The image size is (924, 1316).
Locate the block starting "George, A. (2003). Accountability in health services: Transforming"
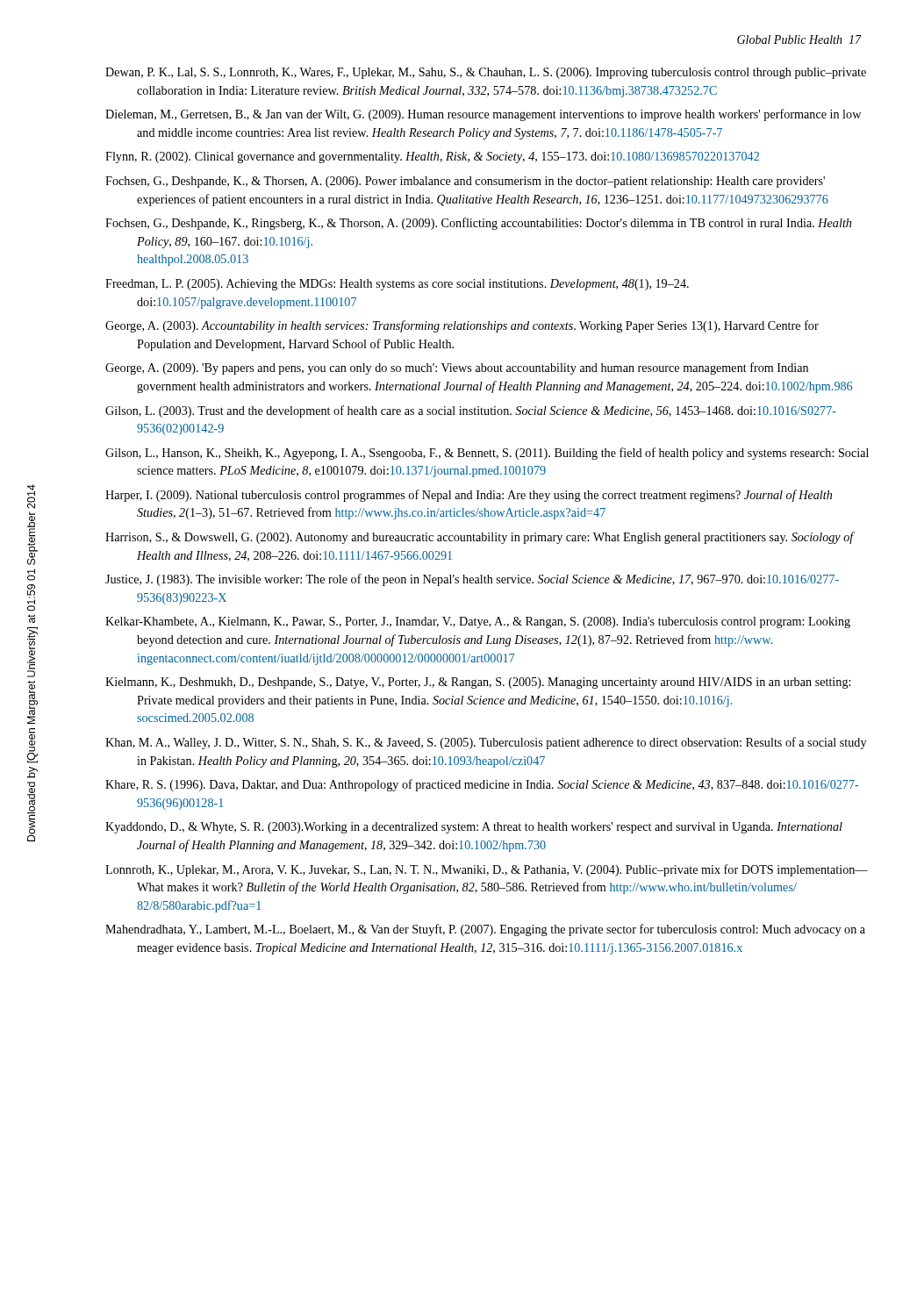point(462,335)
